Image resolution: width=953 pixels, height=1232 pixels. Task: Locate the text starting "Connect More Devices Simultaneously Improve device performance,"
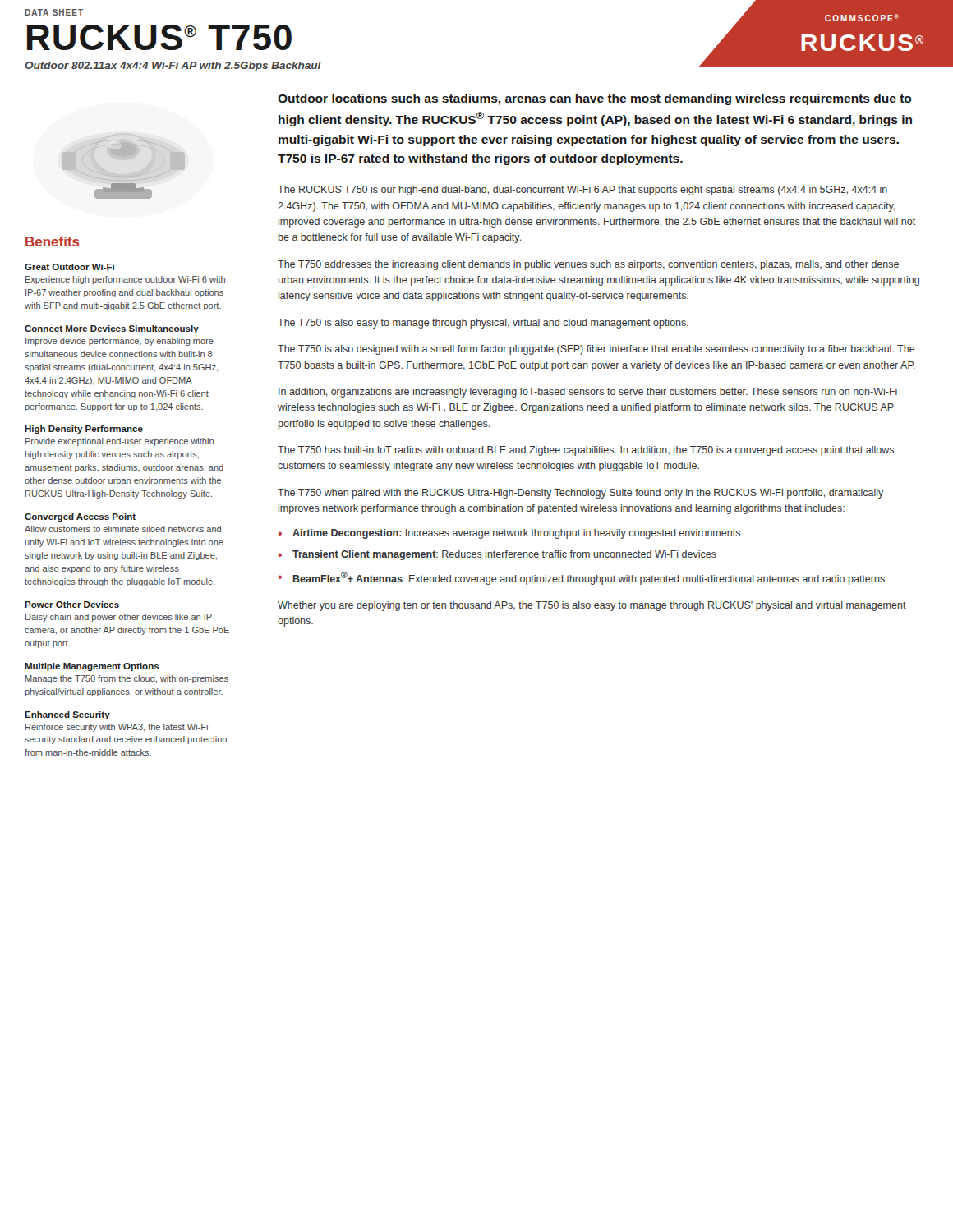[128, 368]
